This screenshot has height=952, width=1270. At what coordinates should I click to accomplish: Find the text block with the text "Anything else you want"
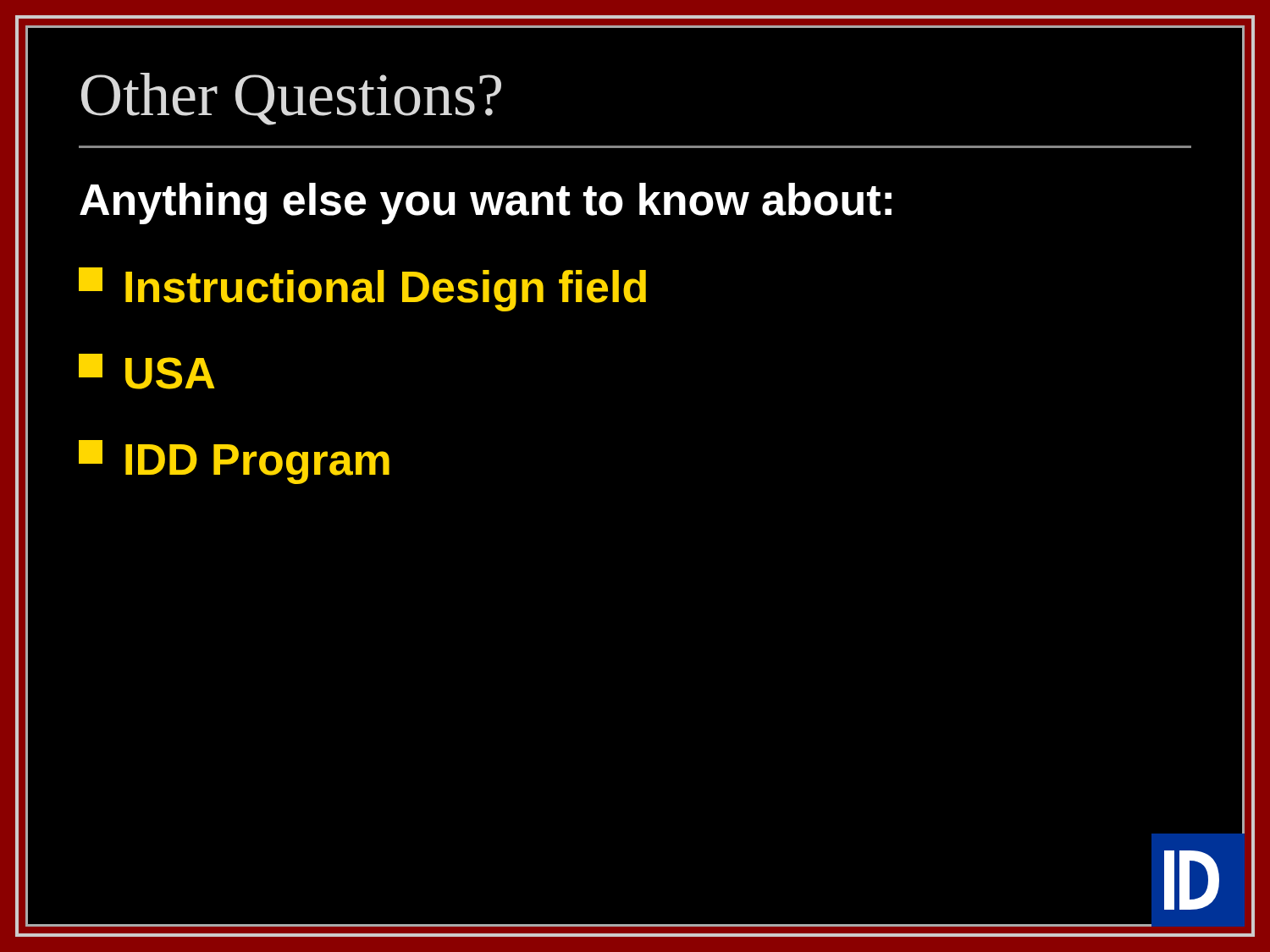pos(635,200)
